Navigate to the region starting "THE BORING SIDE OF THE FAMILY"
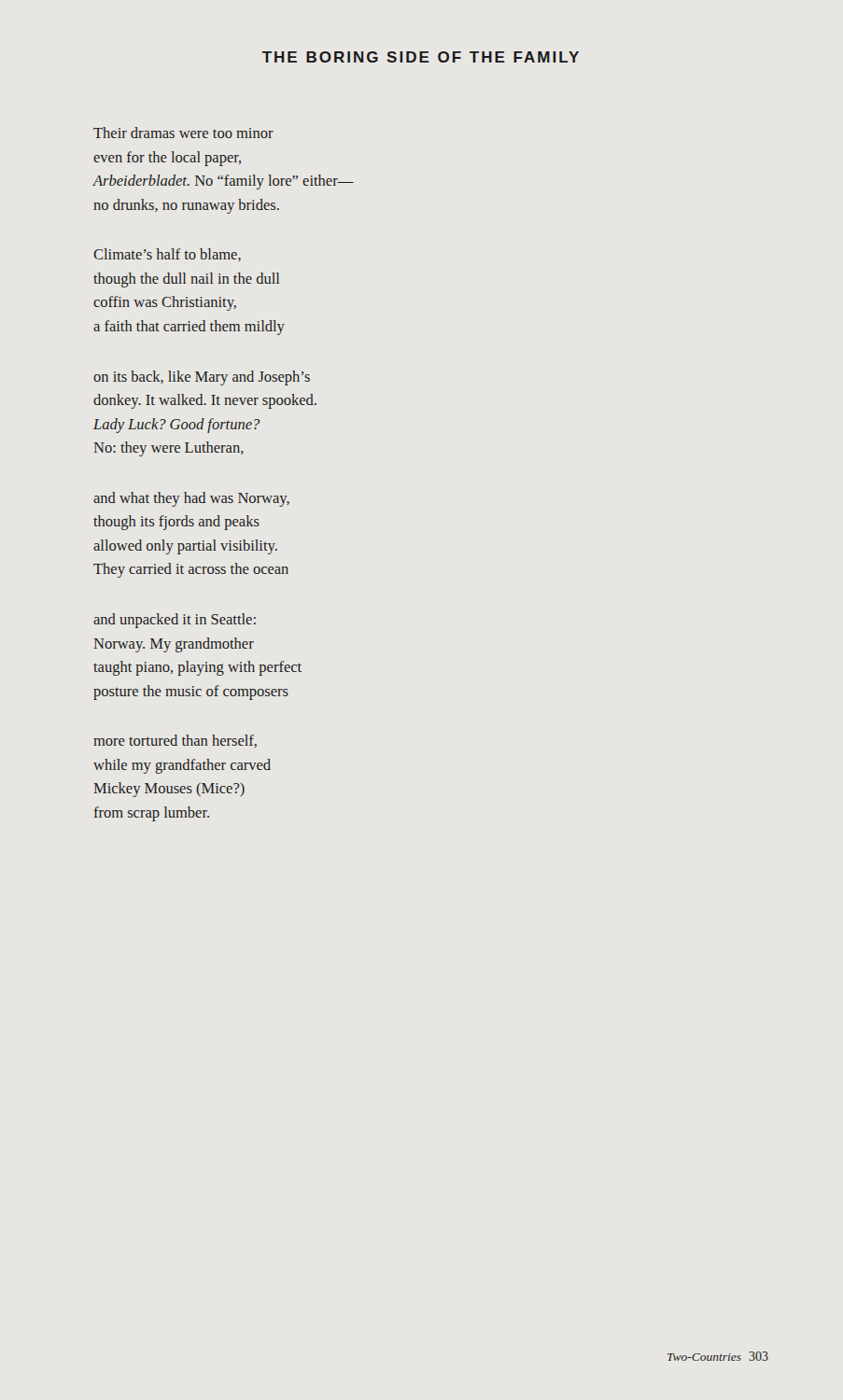The height and width of the screenshot is (1400, 843). [x=422, y=57]
